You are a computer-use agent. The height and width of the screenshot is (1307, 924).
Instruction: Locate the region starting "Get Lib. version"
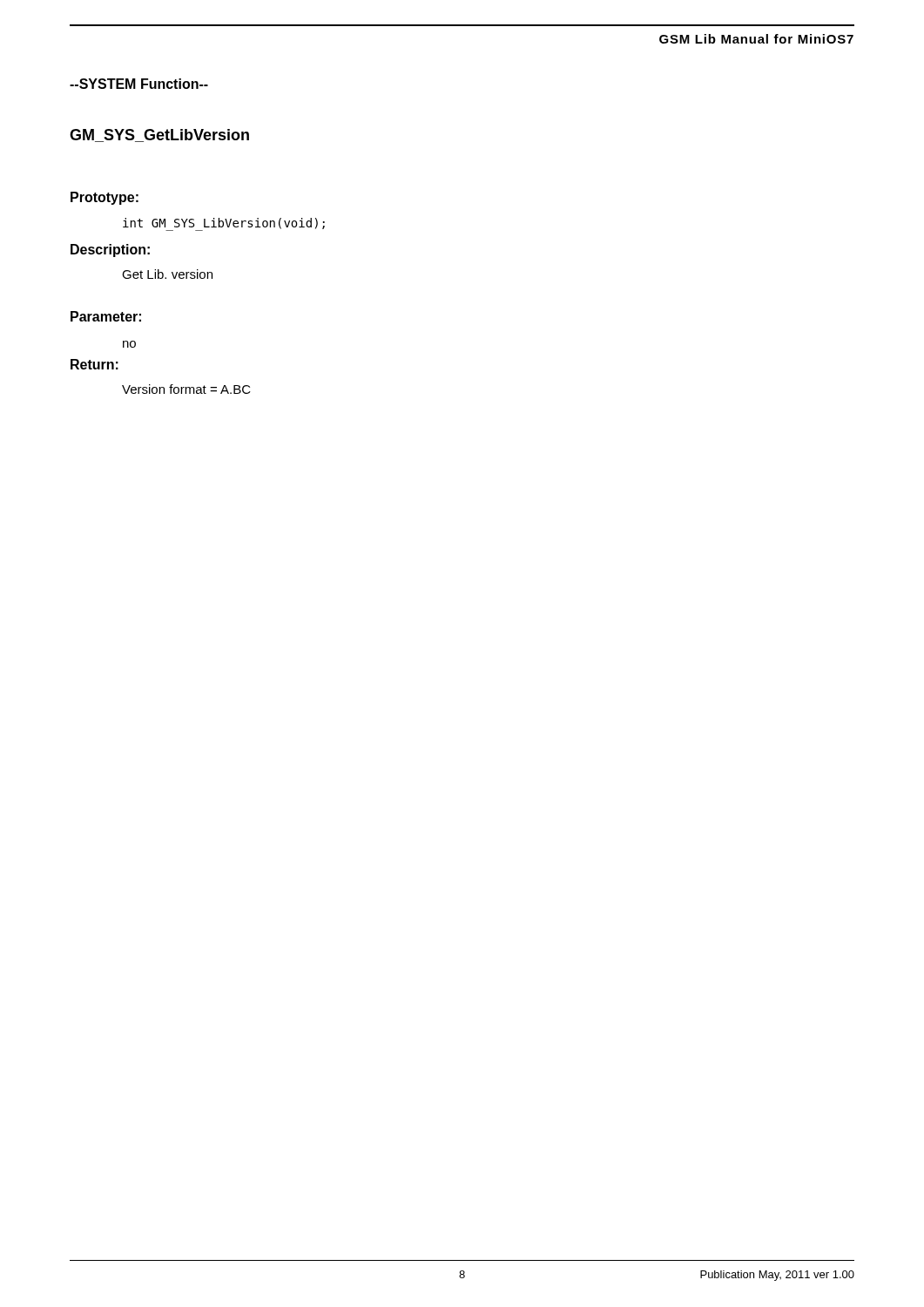(x=168, y=274)
